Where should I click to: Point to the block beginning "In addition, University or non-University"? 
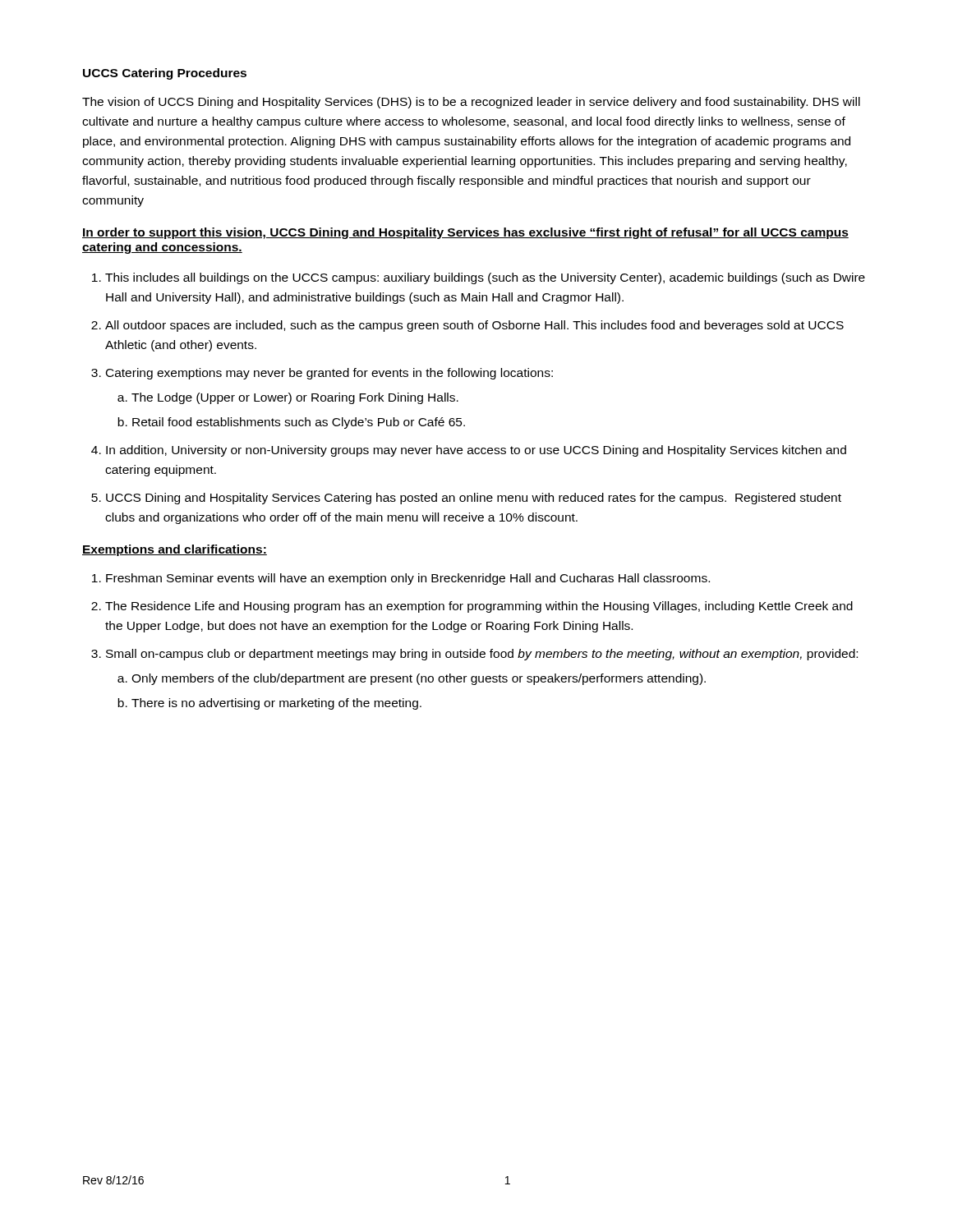(488, 460)
